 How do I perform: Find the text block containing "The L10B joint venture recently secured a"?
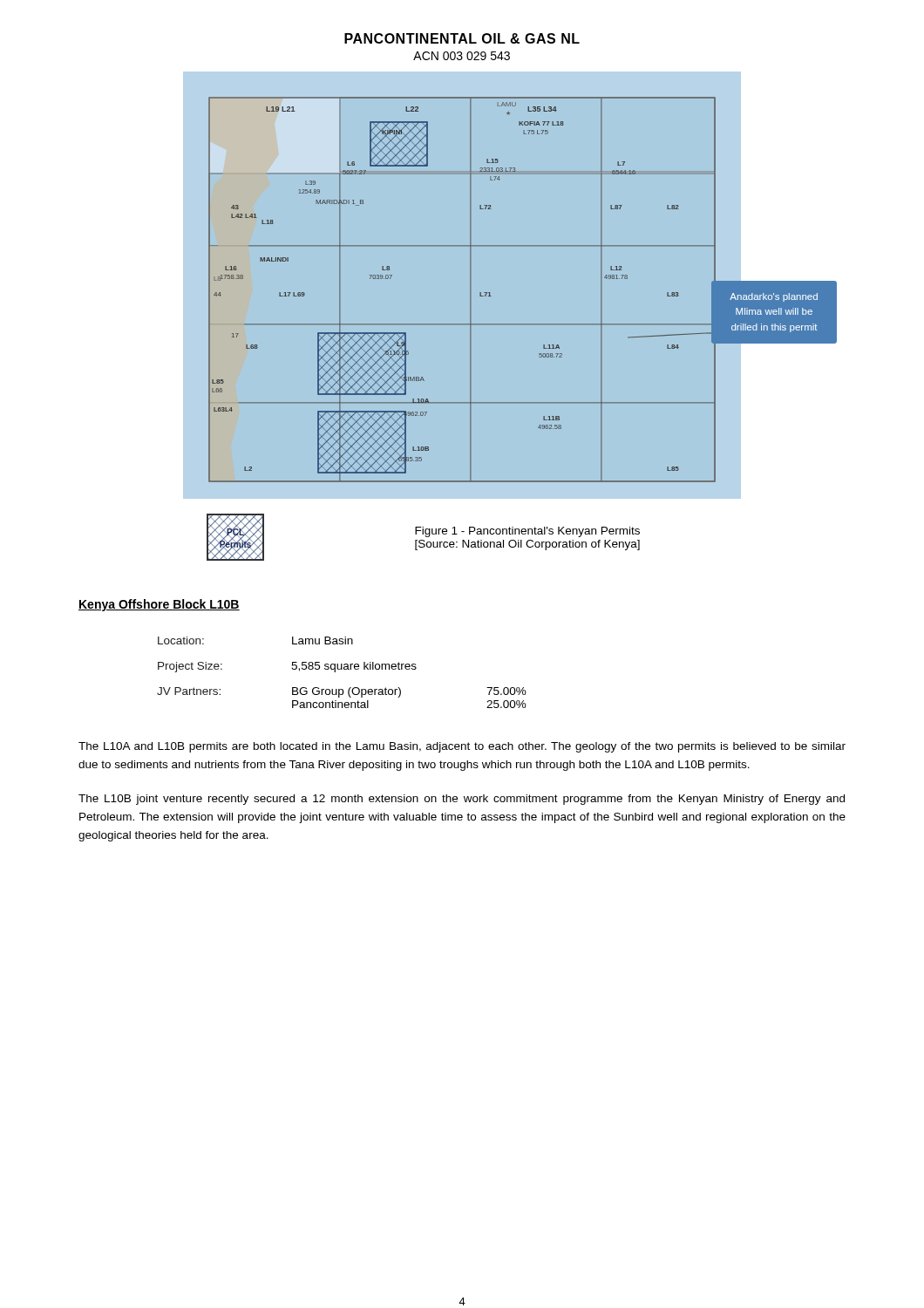pos(462,816)
